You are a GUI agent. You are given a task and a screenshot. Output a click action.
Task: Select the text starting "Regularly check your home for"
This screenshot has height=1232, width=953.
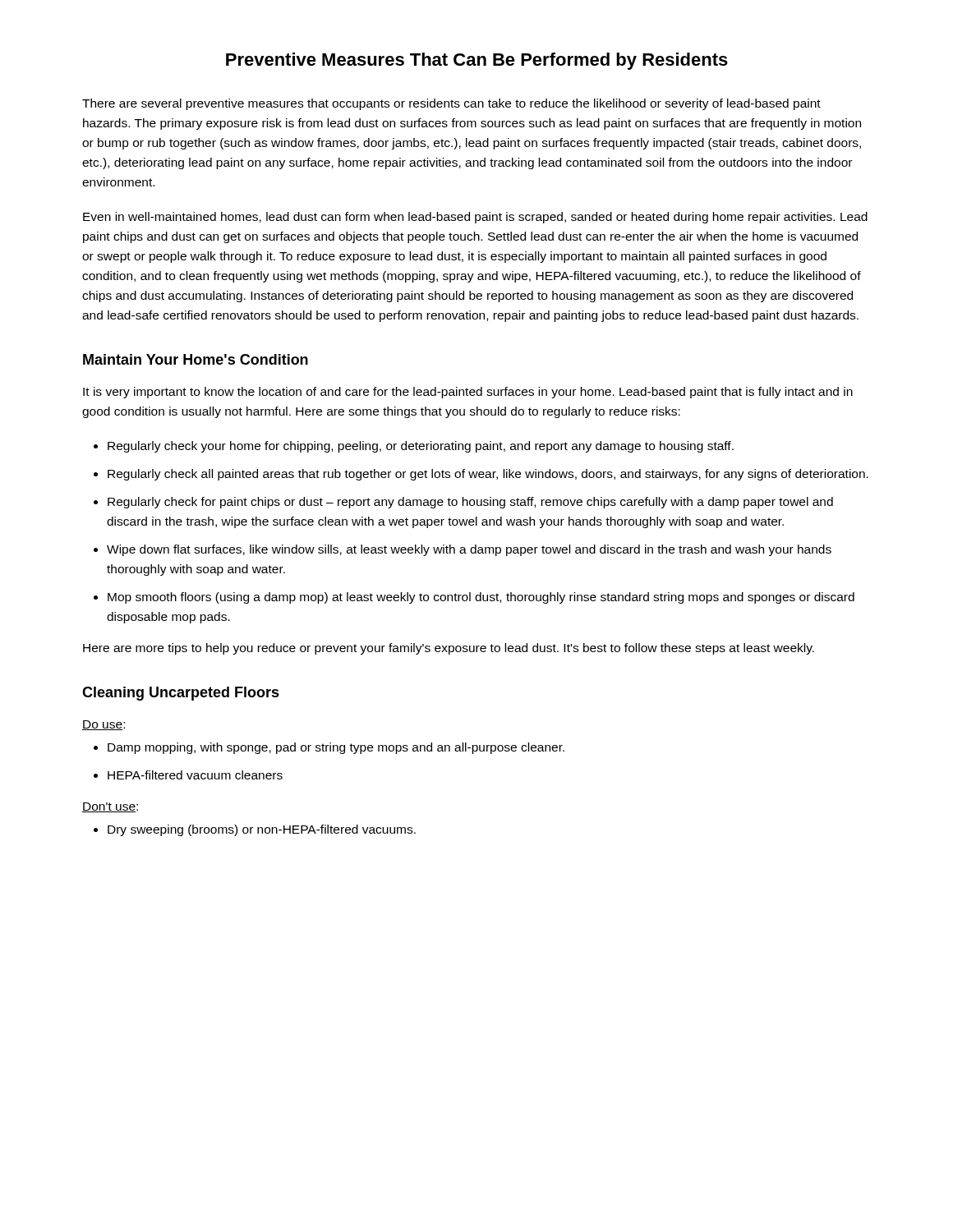(x=421, y=446)
